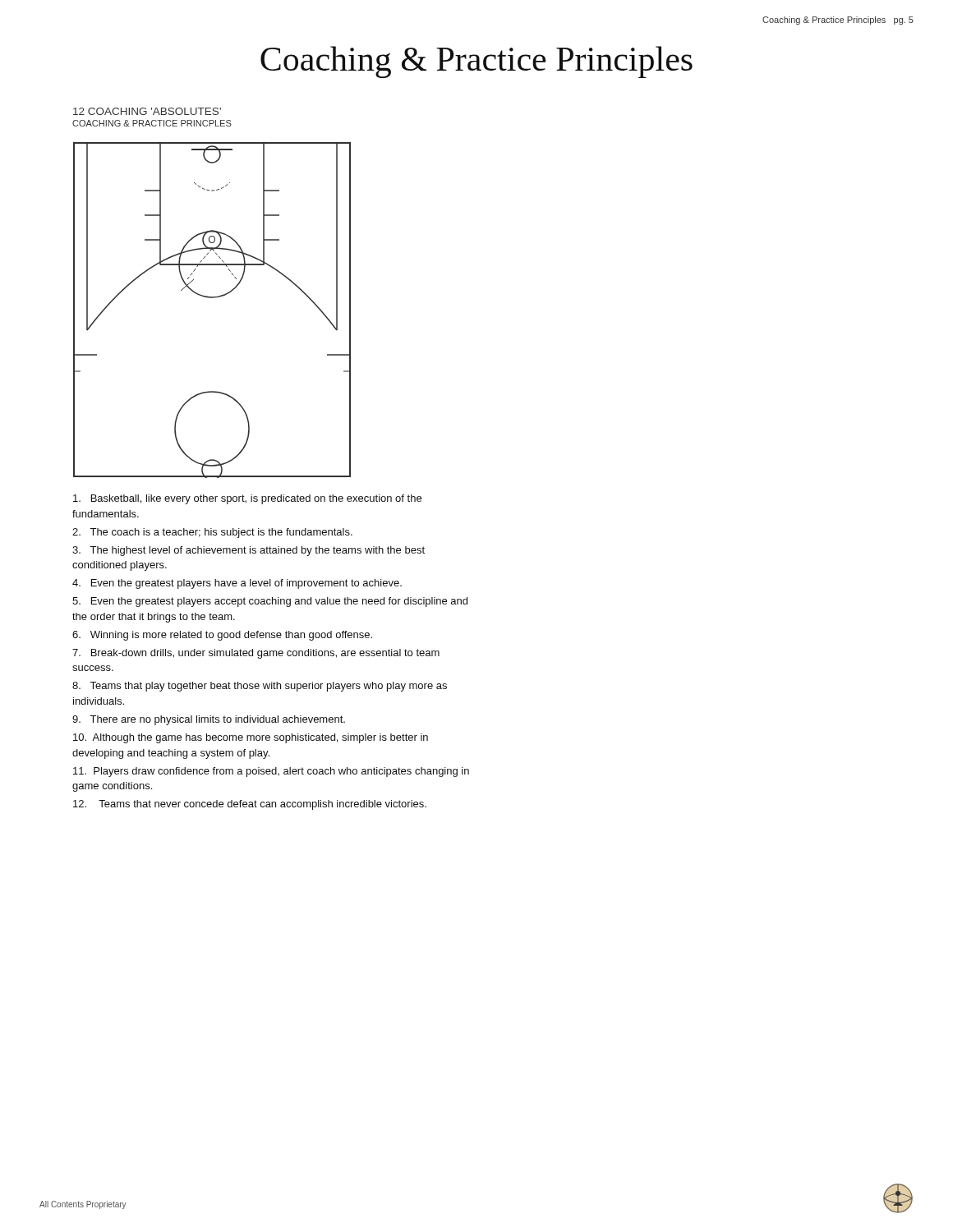Navigate to the text block starting "11. Players draw confidence"
The width and height of the screenshot is (953, 1232).
pyautogui.click(x=274, y=779)
